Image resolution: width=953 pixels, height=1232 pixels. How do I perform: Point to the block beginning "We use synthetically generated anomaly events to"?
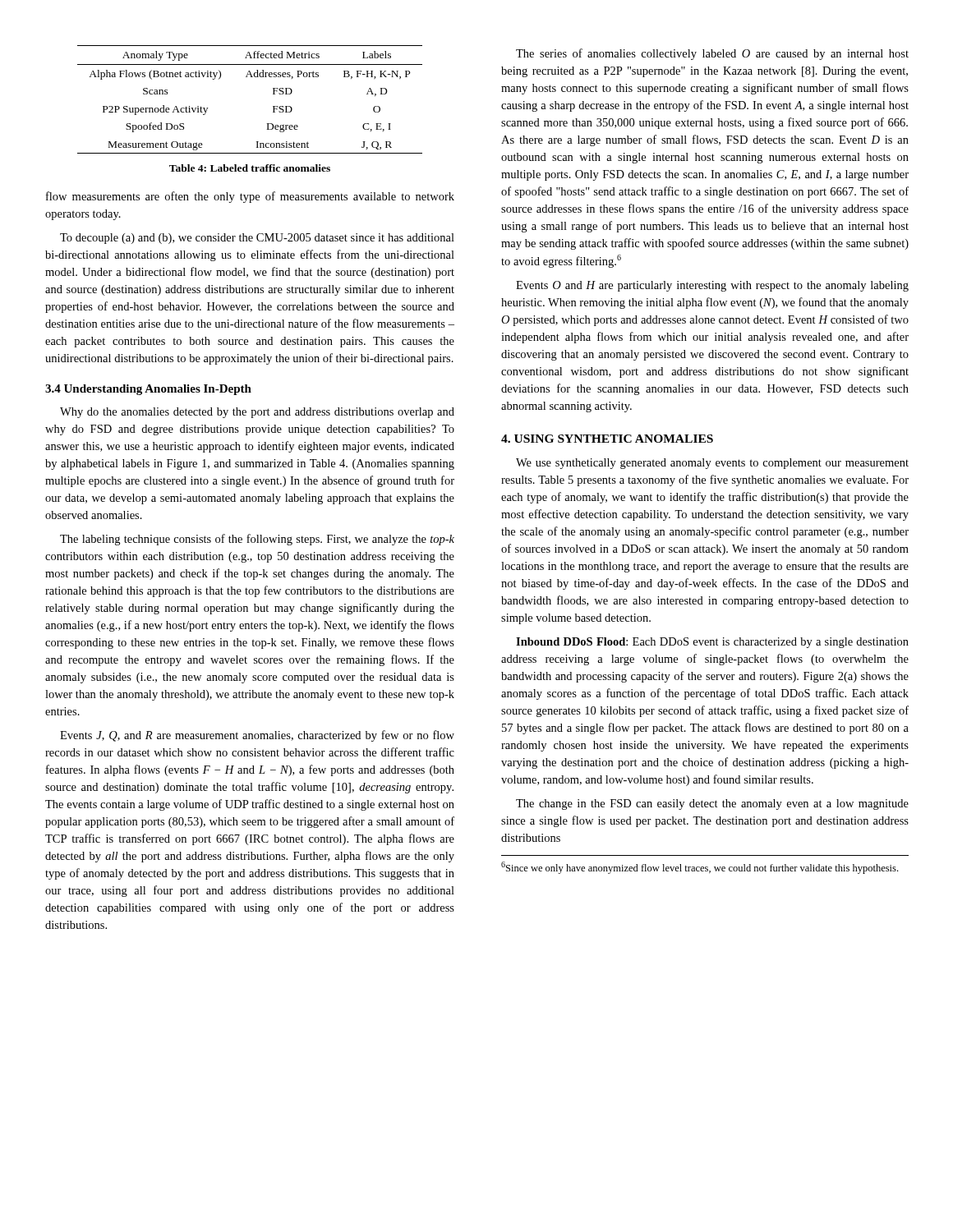[x=705, y=650]
